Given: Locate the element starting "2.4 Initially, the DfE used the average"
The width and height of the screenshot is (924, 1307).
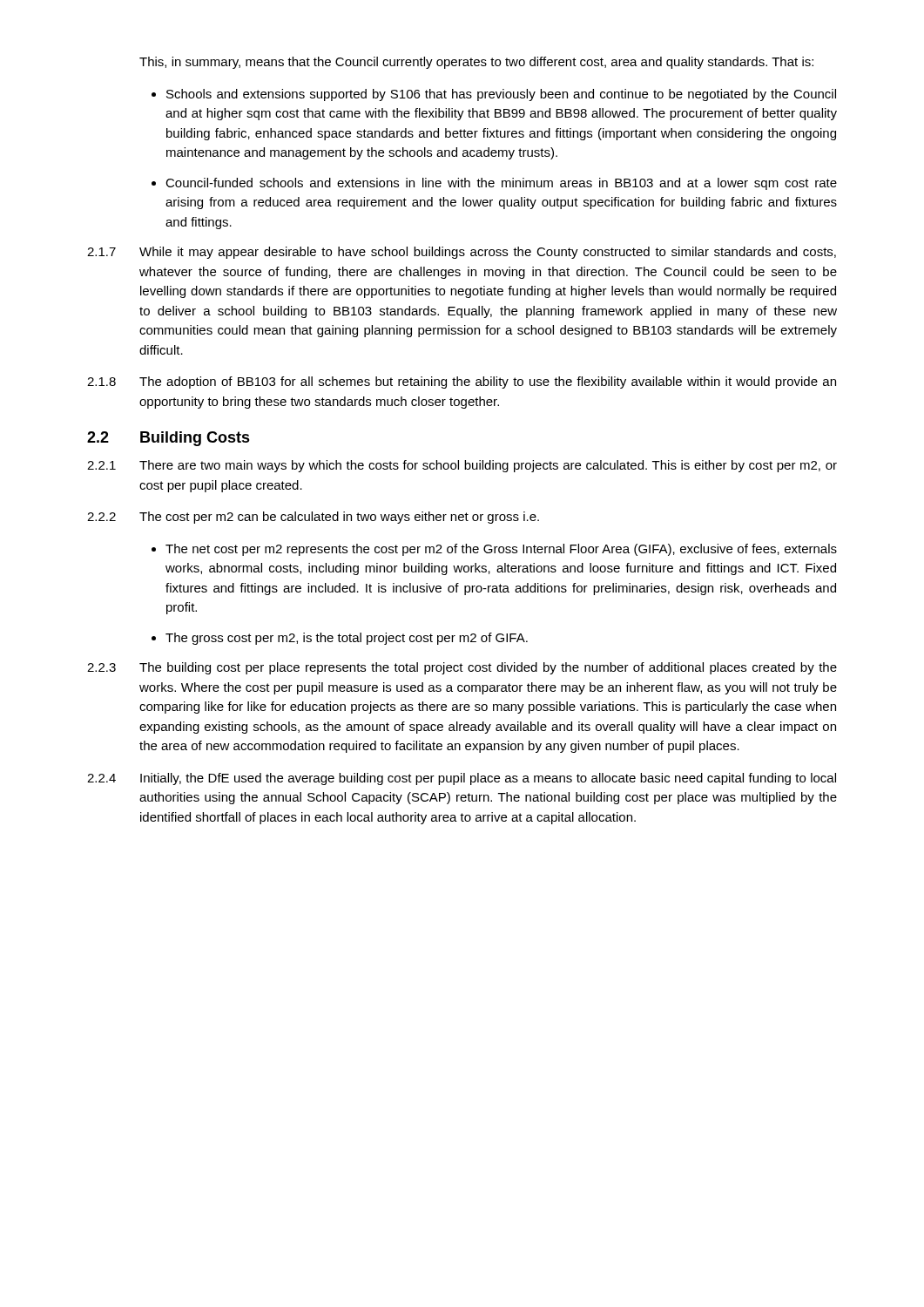Looking at the screenshot, I should (x=462, y=798).
